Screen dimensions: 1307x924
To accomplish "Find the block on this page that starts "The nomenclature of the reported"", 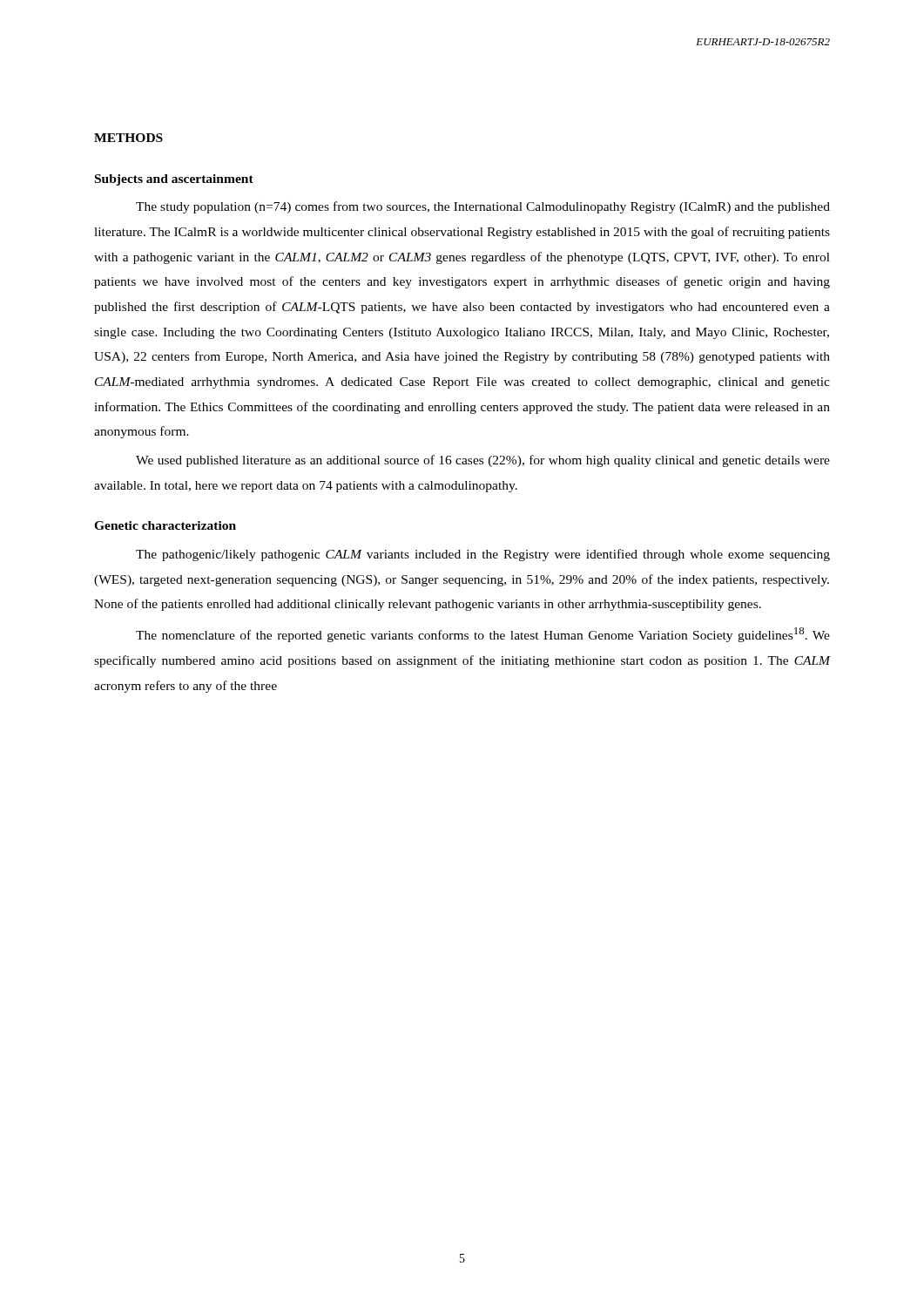I will [x=462, y=658].
